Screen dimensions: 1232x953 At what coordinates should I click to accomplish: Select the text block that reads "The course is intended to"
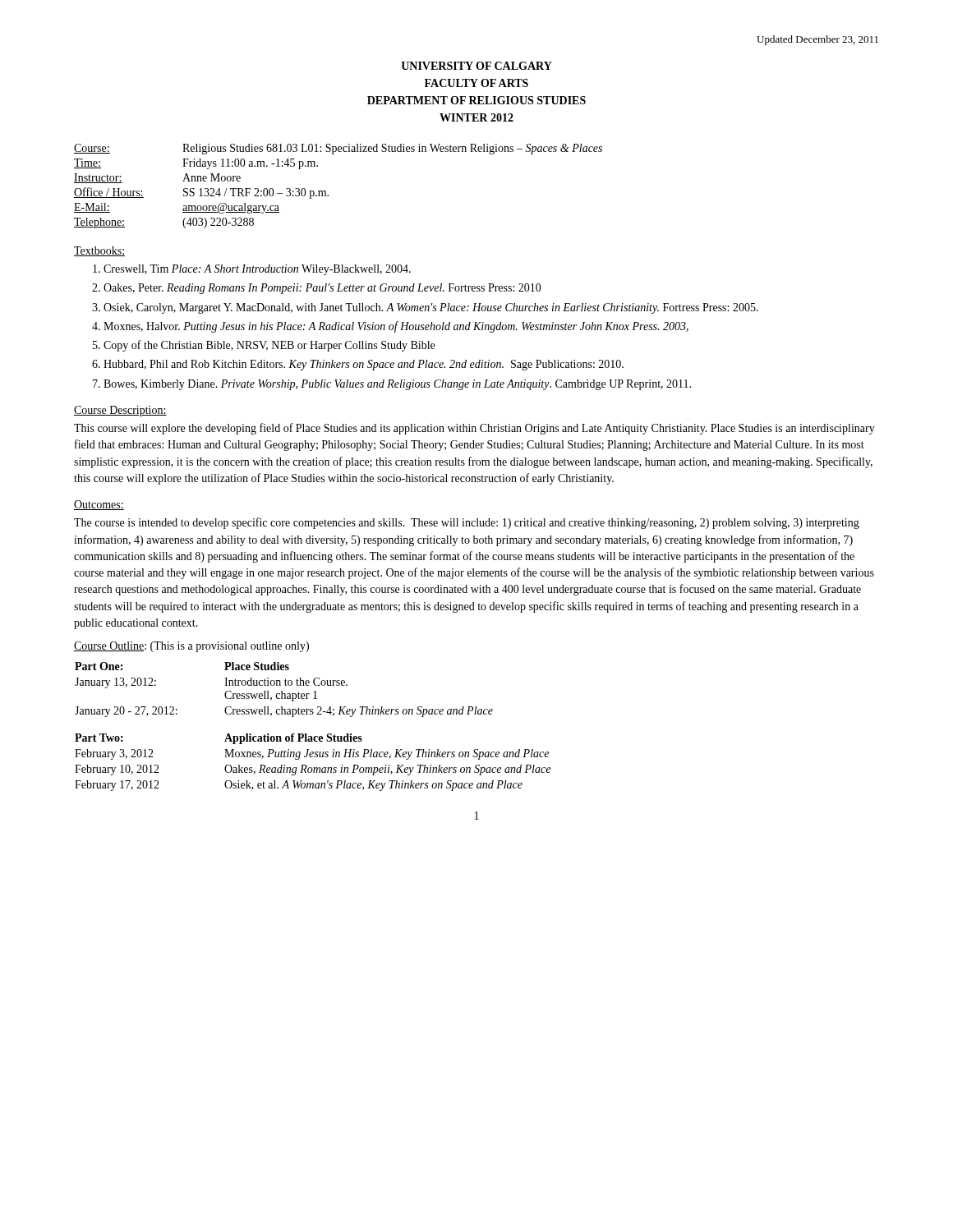(476, 574)
